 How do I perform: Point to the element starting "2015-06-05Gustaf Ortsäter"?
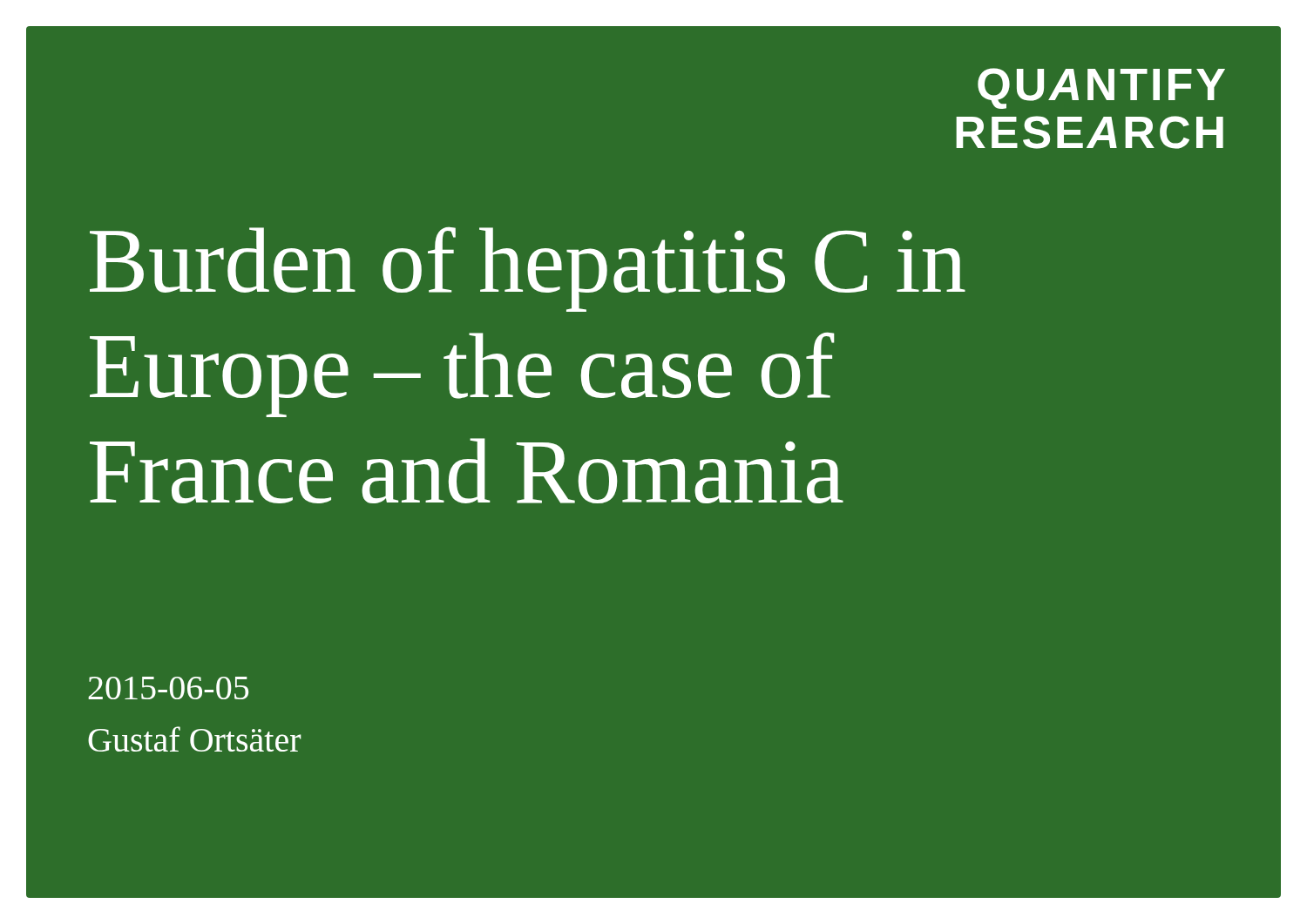(168, 688)
